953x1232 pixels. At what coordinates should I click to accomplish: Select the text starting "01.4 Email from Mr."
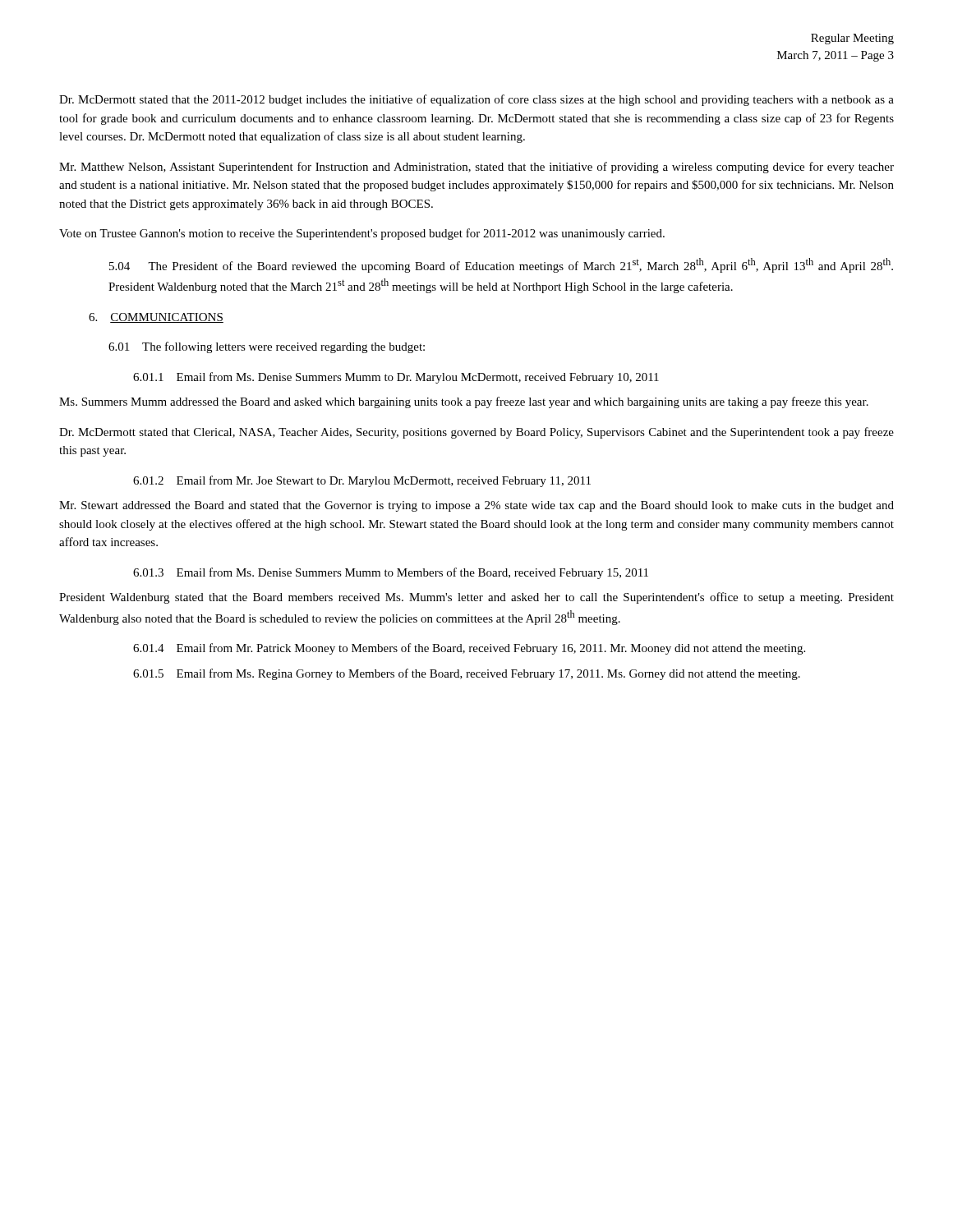point(476,648)
